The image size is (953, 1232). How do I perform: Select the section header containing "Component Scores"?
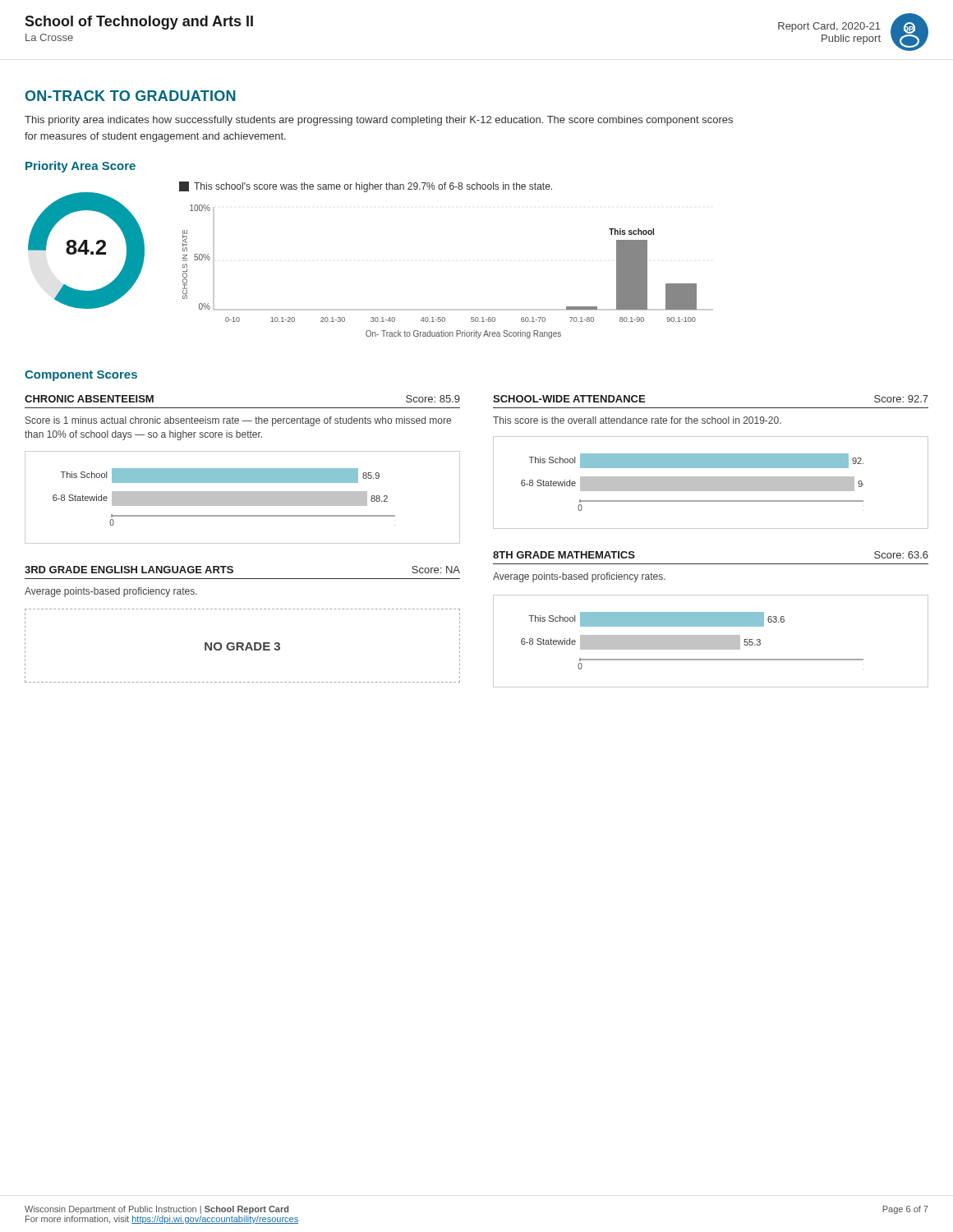[81, 374]
